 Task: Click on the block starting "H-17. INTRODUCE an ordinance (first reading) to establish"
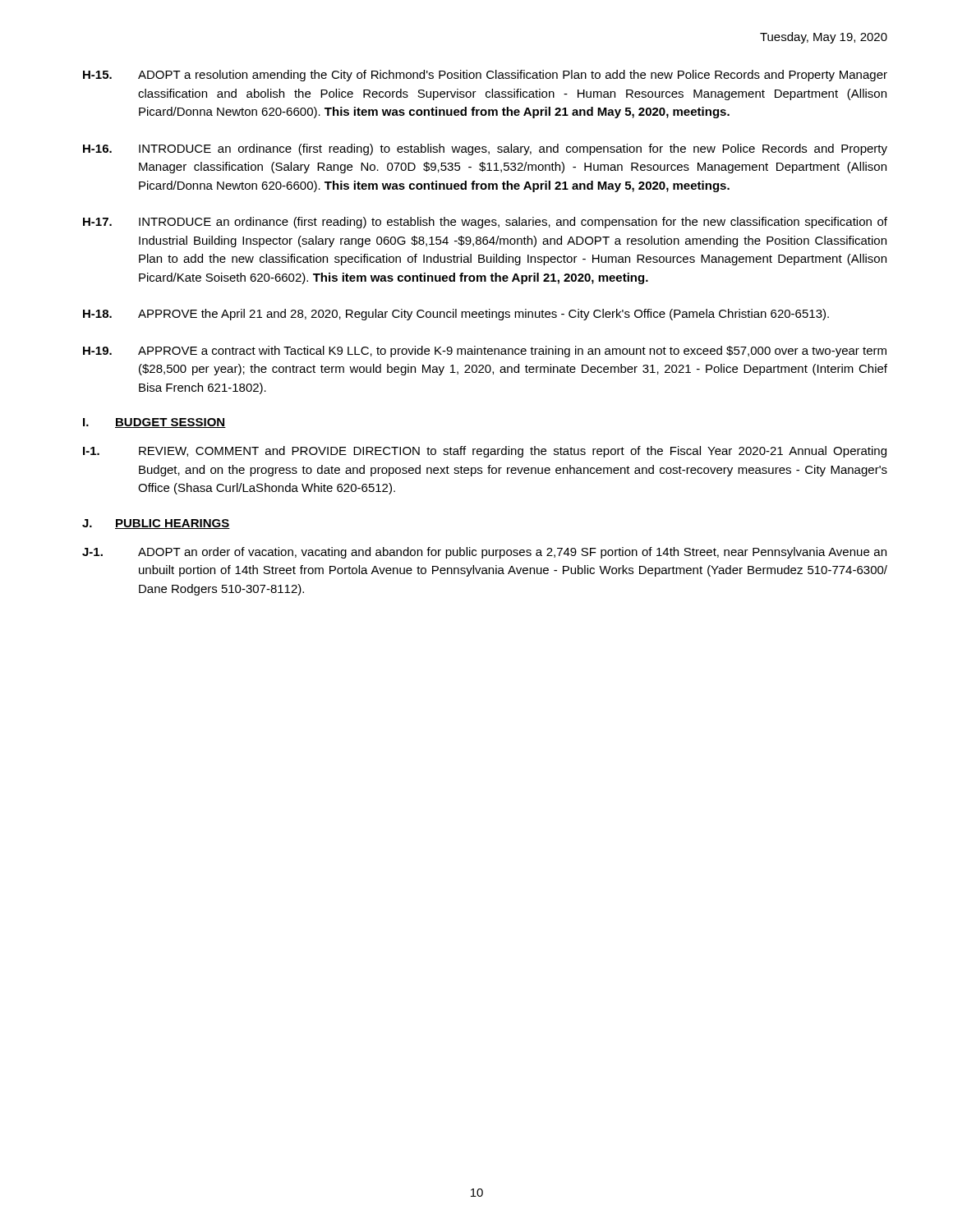[x=485, y=250]
